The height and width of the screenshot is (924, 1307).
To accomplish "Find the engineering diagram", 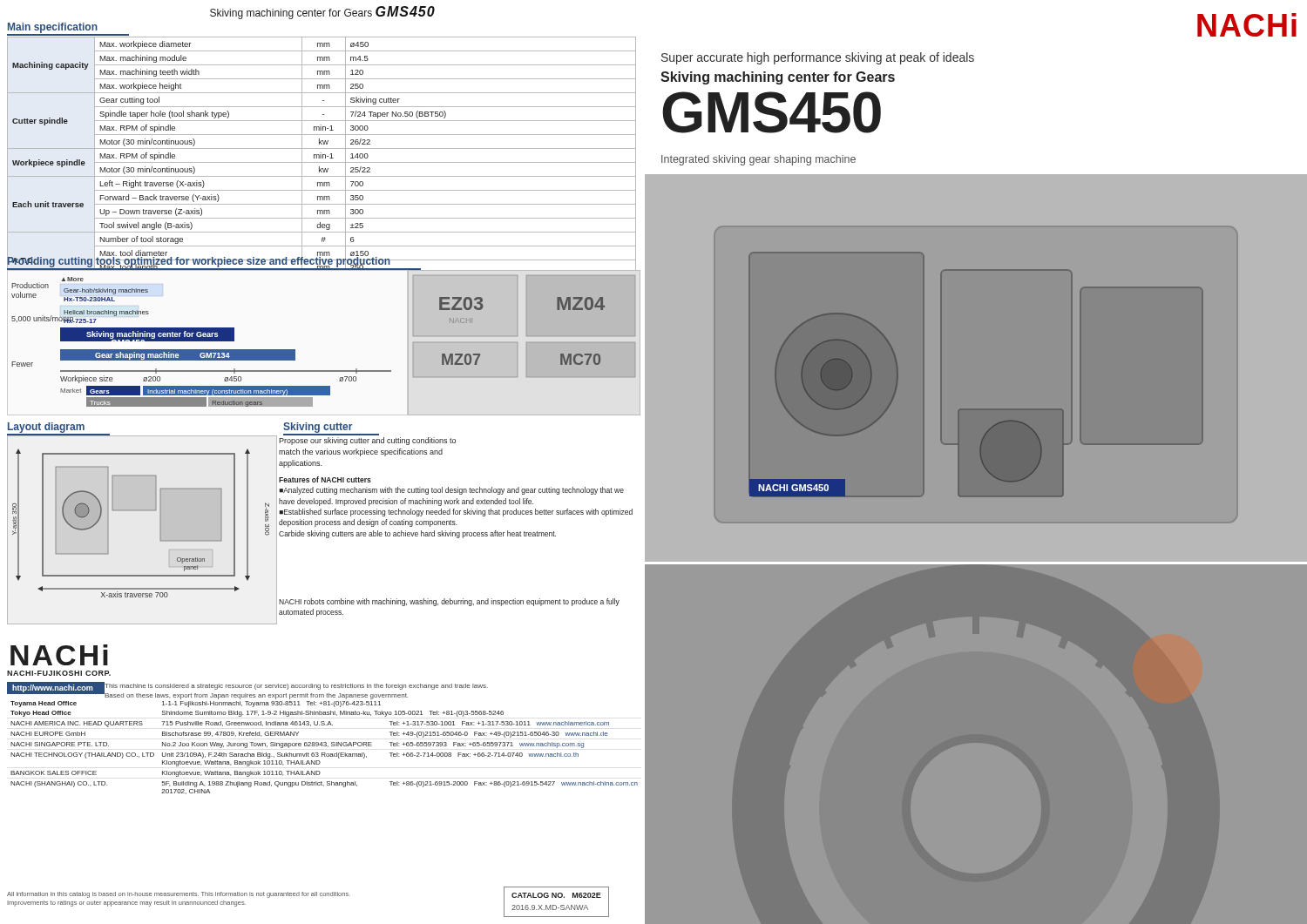I will pyautogui.click(x=142, y=530).
